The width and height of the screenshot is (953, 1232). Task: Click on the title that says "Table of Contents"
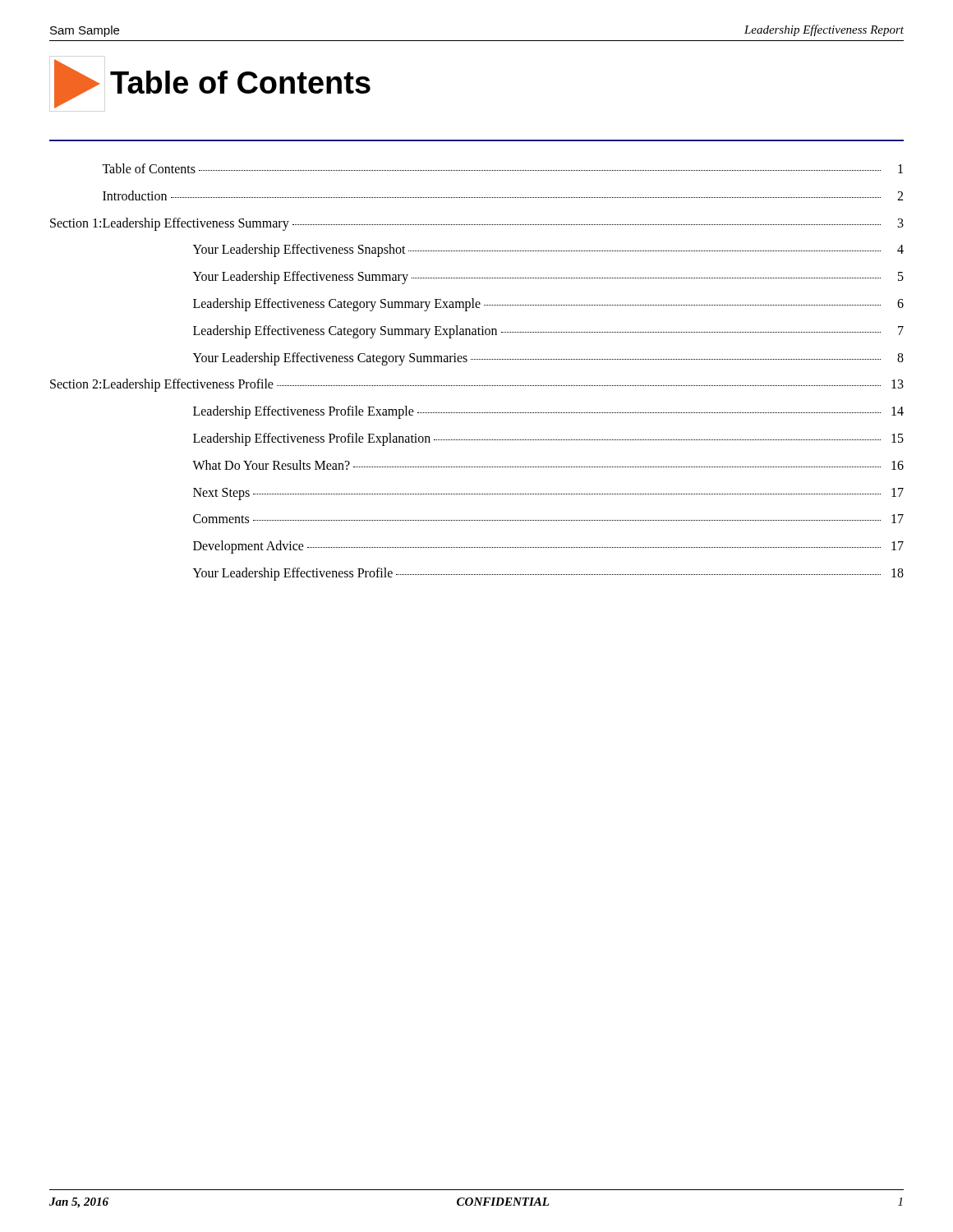click(x=210, y=84)
